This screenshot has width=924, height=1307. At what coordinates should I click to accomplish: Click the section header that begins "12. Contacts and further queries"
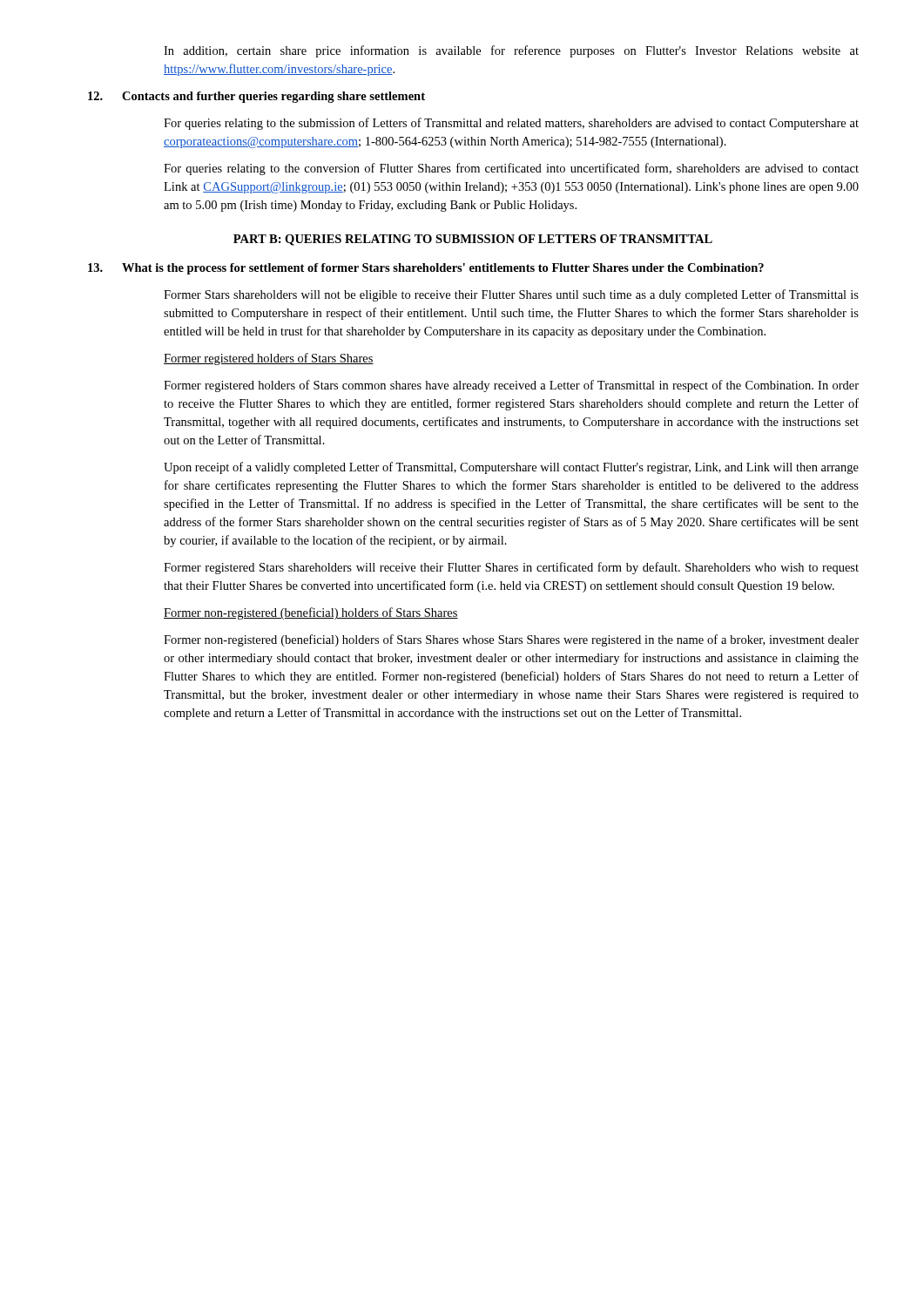(x=256, y=97)
